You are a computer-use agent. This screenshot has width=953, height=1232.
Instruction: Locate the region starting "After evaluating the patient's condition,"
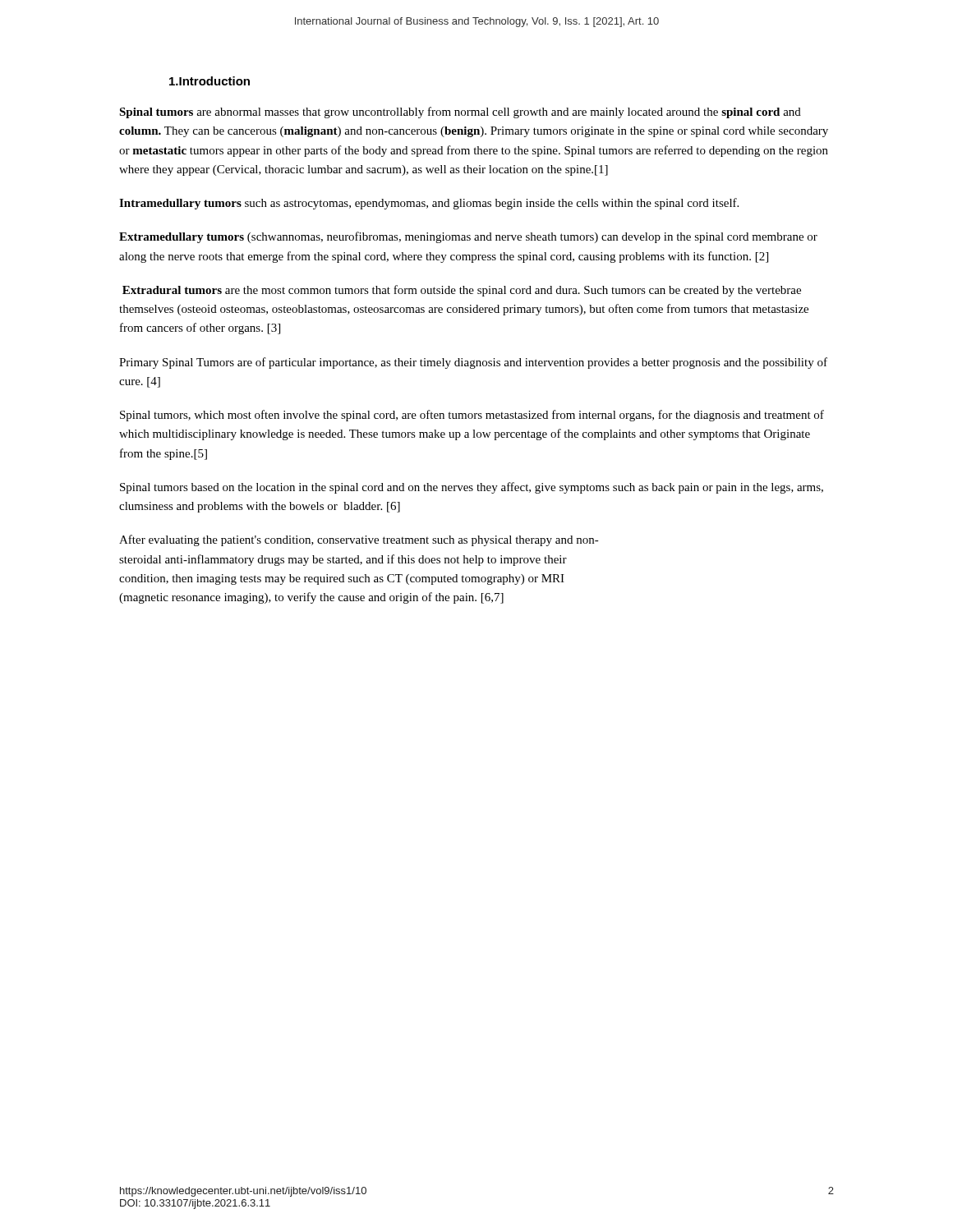click(359, 568)
